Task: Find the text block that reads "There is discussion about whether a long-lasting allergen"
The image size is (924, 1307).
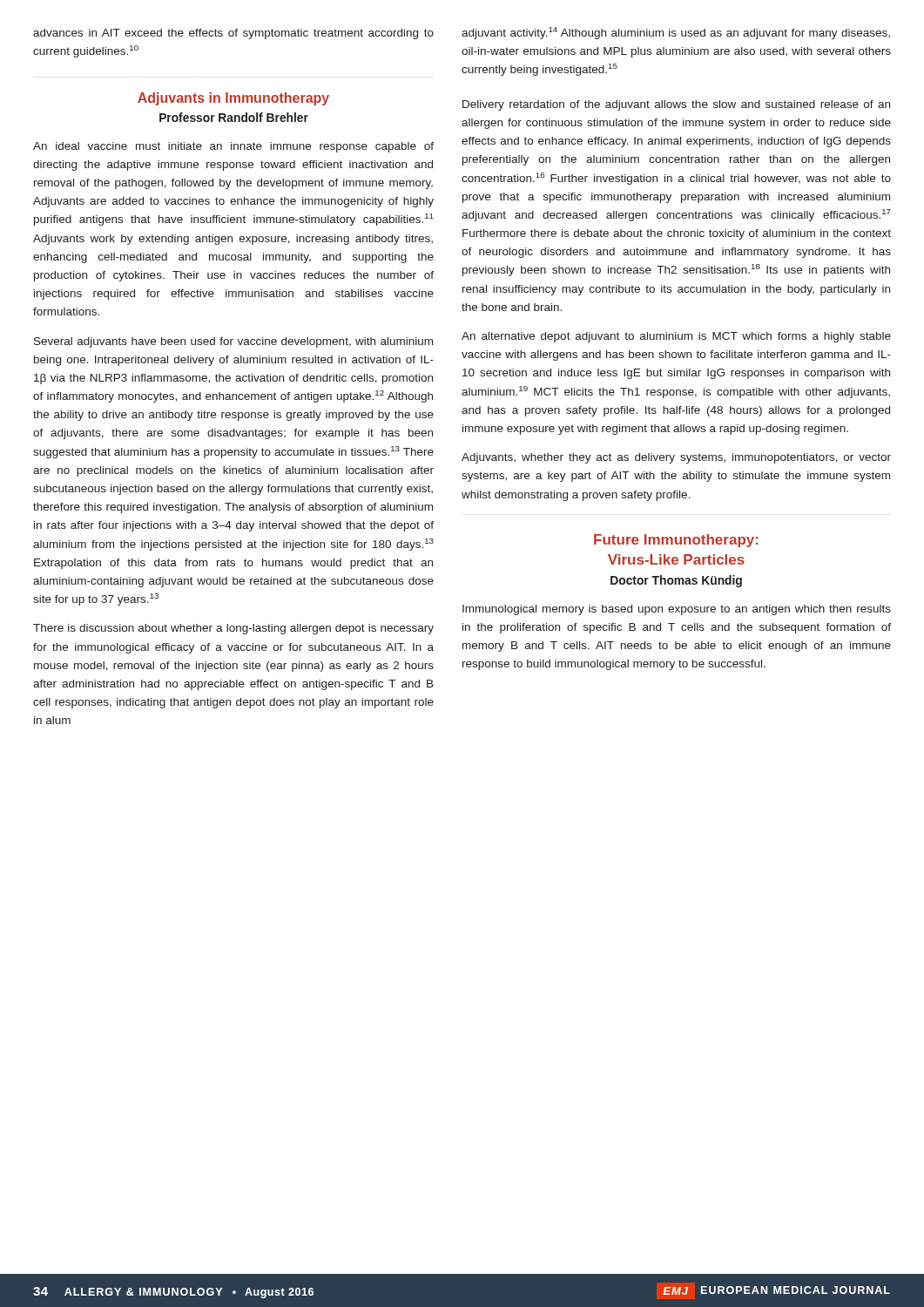Action: tap(233, 674)
